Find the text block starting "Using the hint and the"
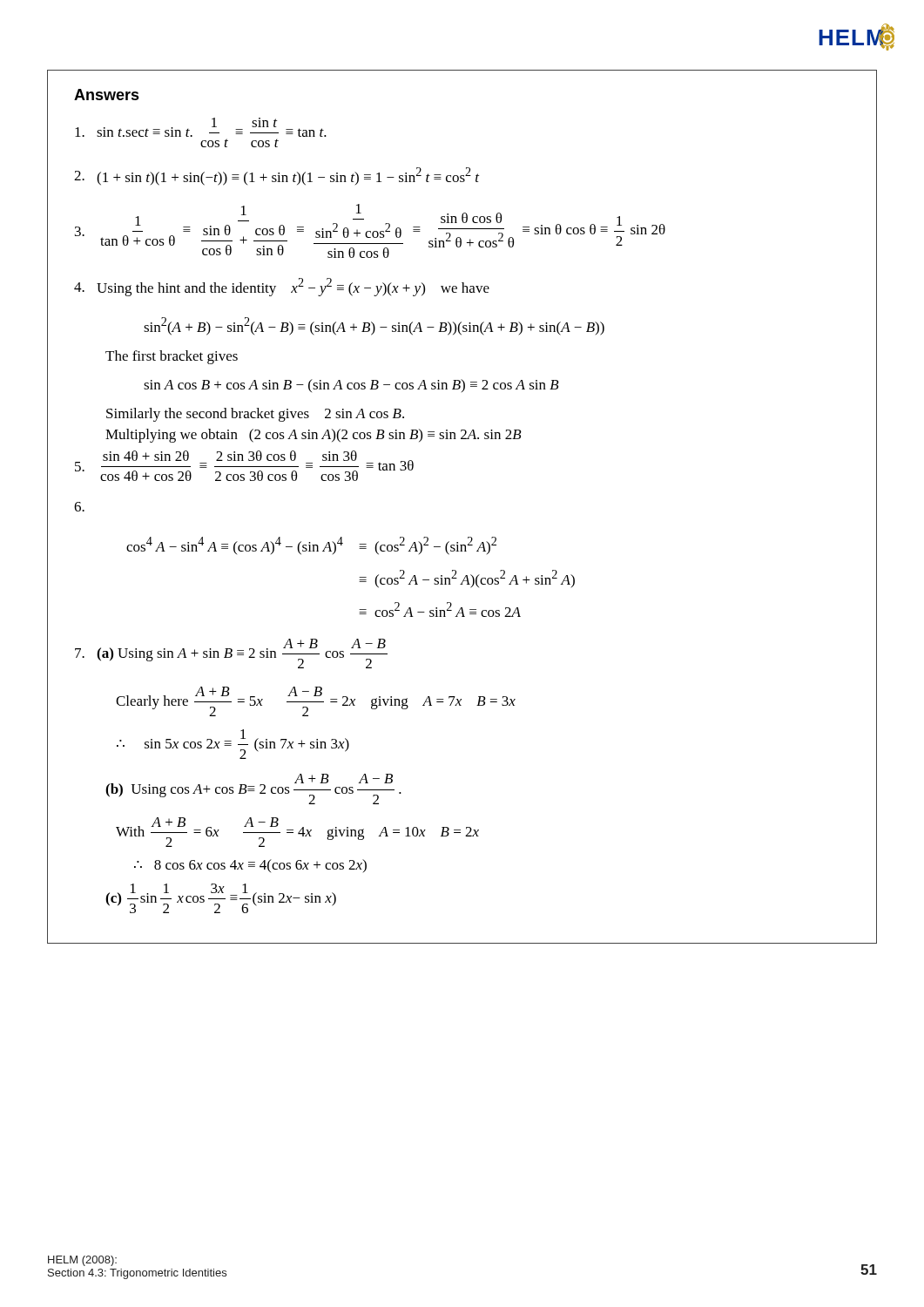Screen dimensions: 1307x924 (282, 286)
